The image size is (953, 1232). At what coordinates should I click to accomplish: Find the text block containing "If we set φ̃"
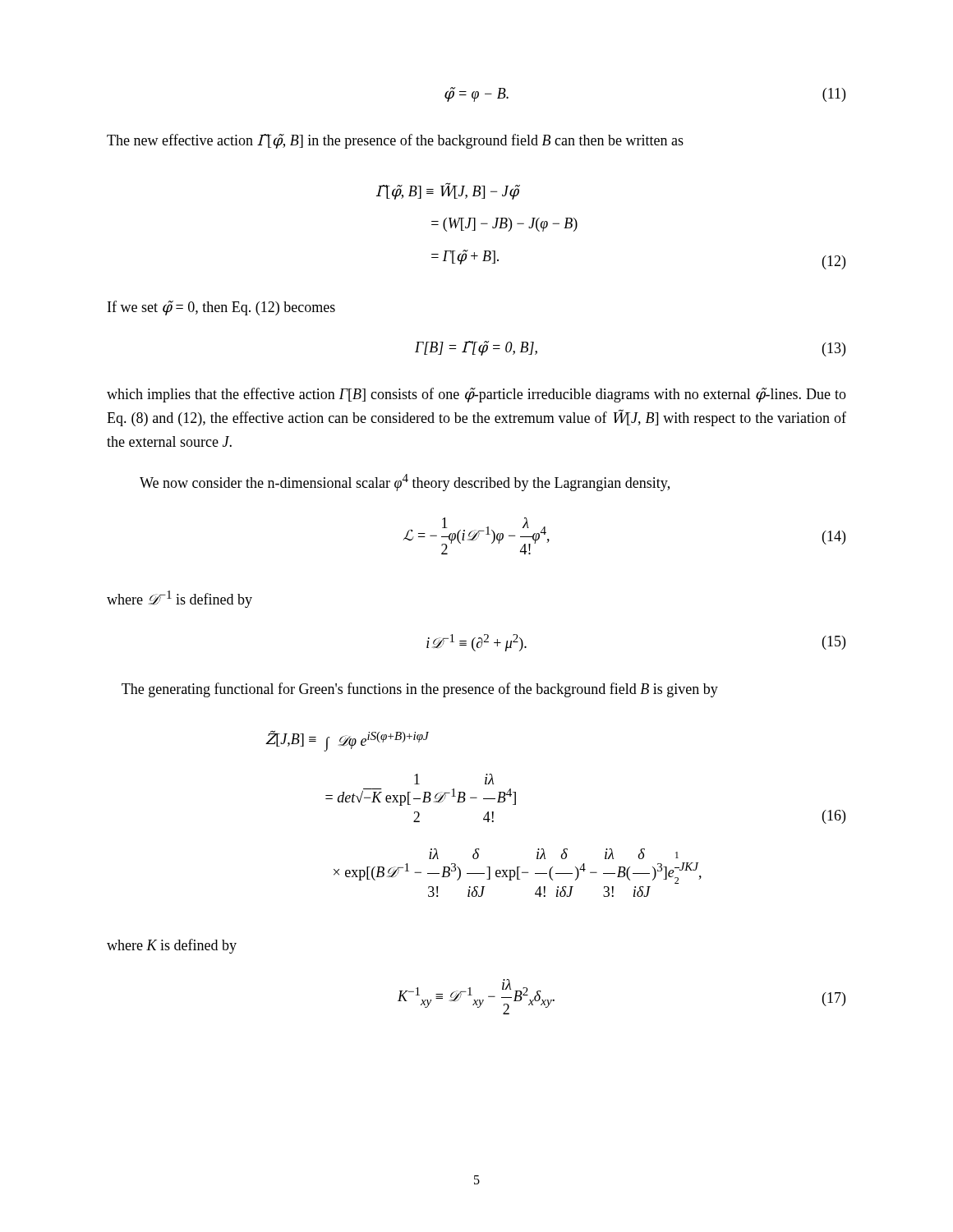pyautogui.click(x=221, y=307)
